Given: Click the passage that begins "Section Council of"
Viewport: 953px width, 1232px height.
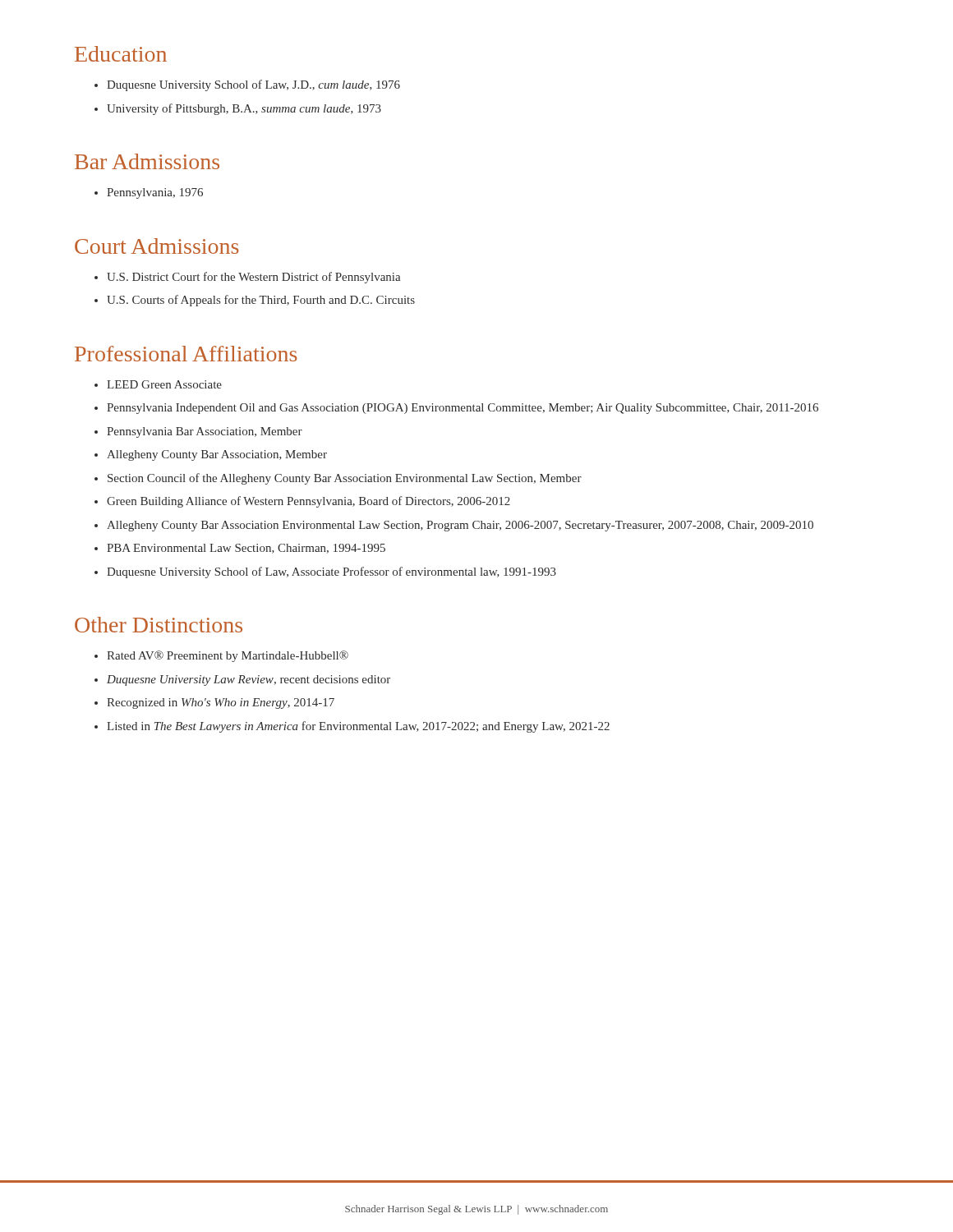Looking at the screenshot, I should 344,478.
